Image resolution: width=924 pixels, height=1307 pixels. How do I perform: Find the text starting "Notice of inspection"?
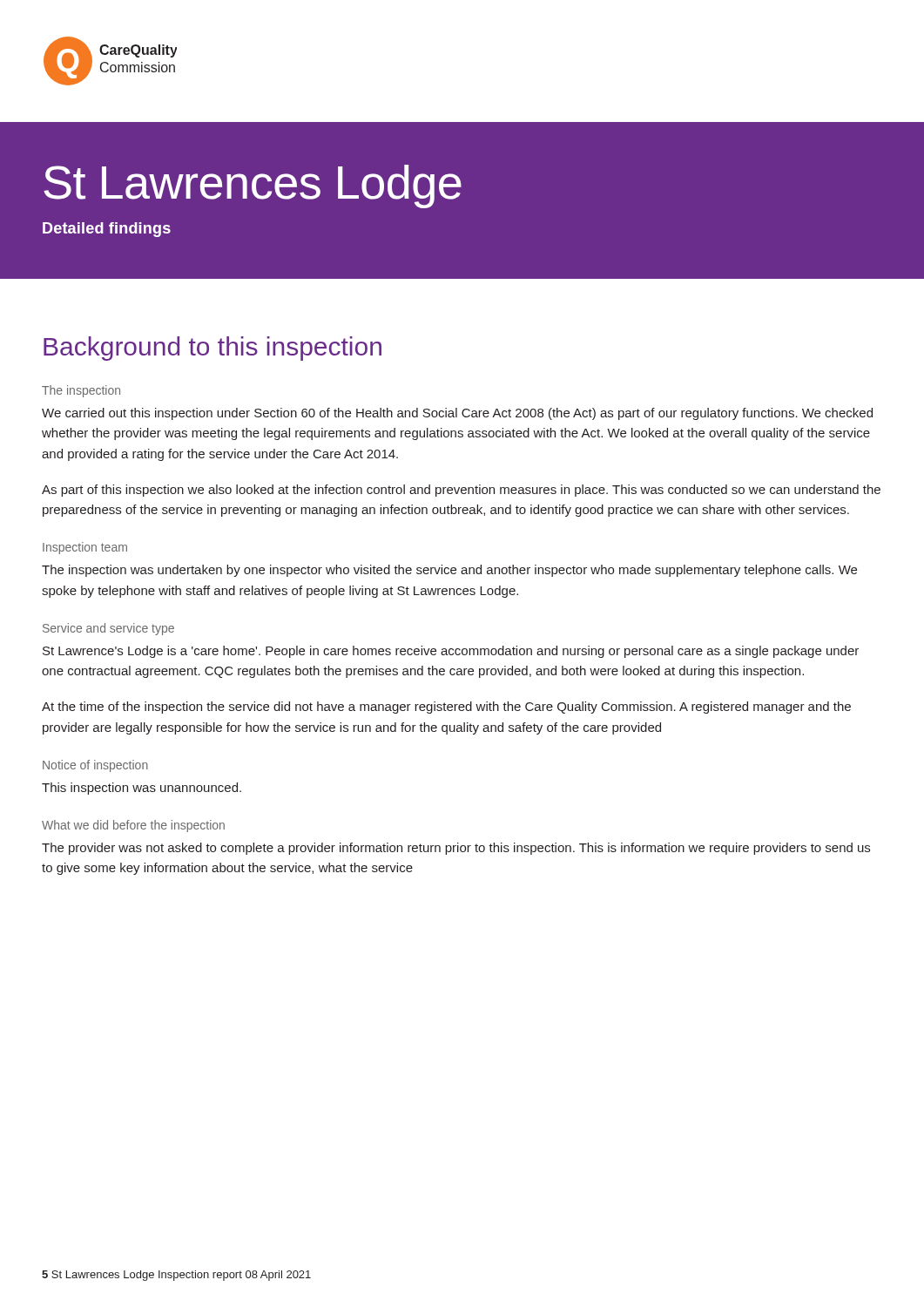pyautogui.click(x=95, y=765)
